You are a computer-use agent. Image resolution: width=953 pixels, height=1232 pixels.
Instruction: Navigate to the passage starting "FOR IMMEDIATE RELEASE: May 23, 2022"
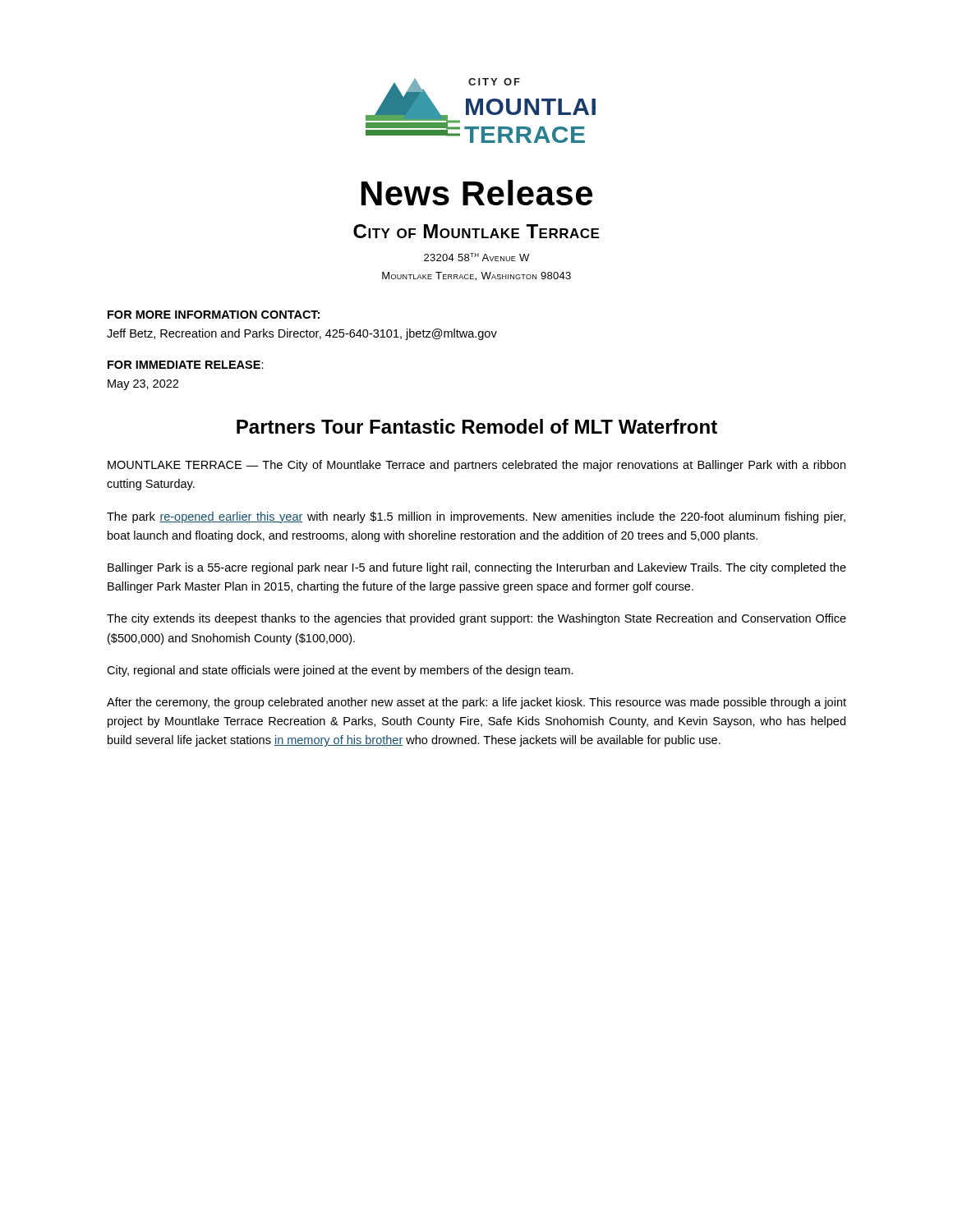[x=185, y=374]
